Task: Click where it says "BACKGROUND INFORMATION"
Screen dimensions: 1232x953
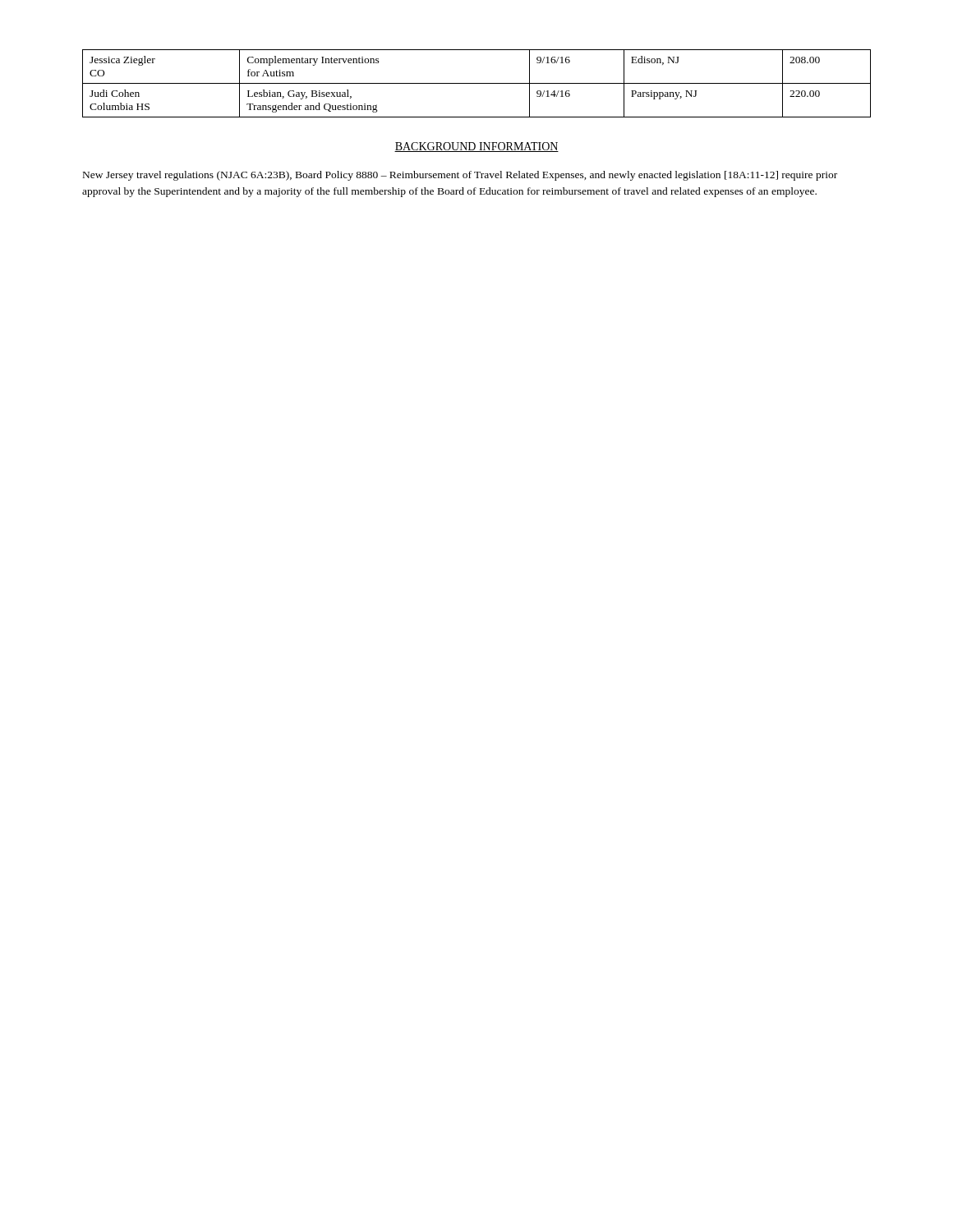Action: [x=476, y=147]
